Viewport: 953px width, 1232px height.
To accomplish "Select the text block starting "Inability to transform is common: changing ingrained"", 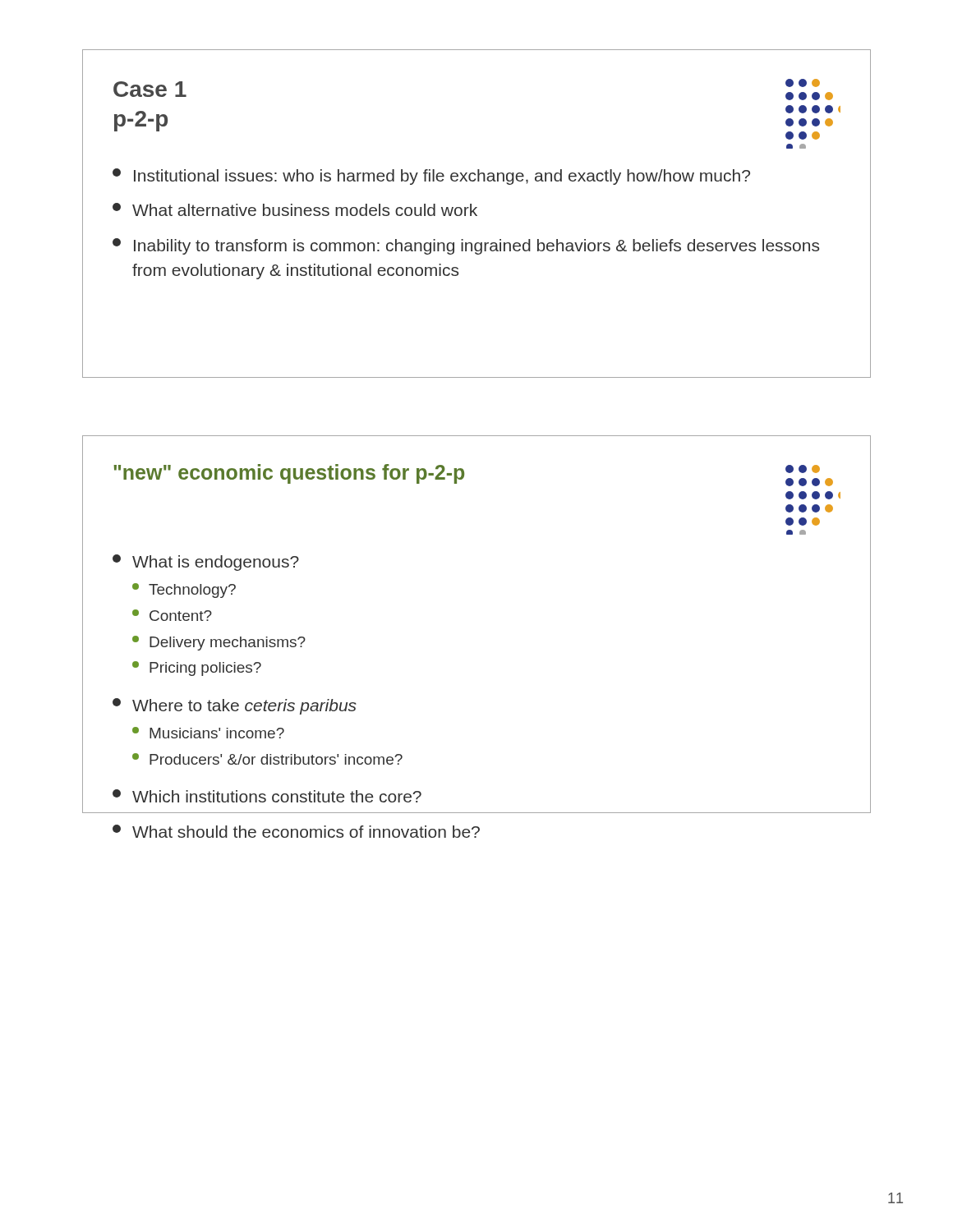I will pyautogui.click(x=476, y=258).
